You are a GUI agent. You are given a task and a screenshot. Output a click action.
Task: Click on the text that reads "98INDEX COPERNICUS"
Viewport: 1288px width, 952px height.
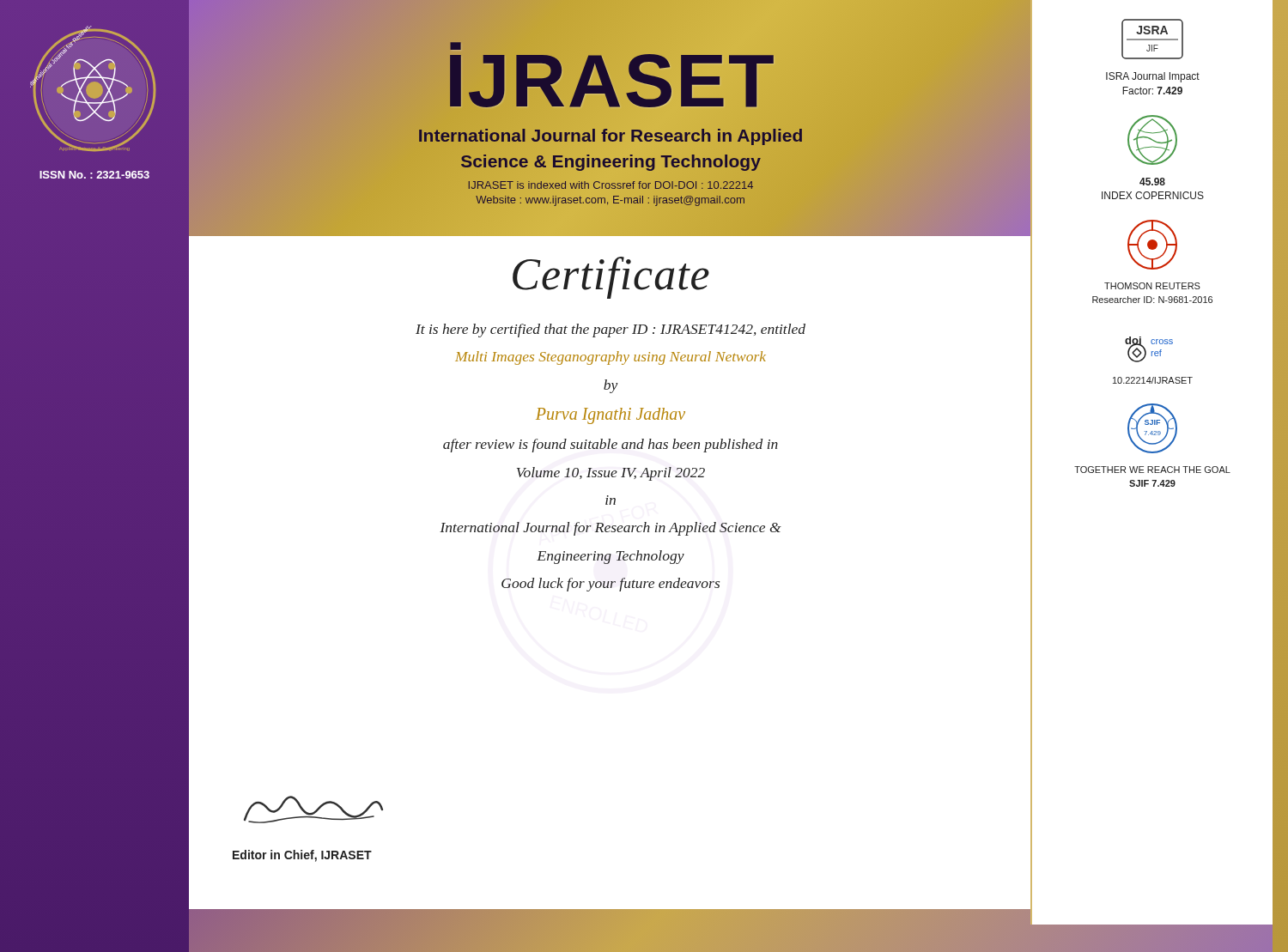click(x=1152, y=189)
